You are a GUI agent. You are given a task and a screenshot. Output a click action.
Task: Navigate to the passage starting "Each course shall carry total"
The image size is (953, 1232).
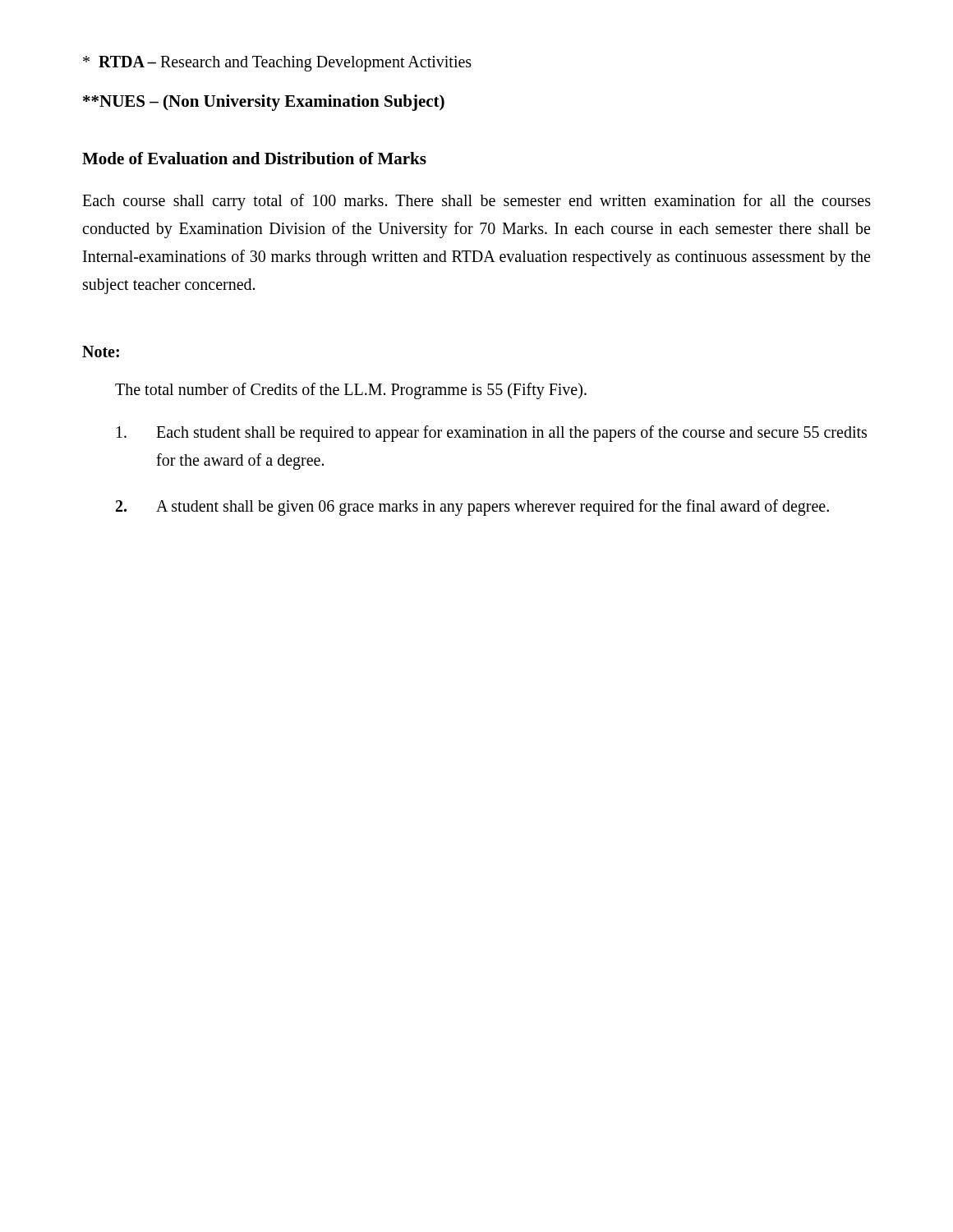tap(476, 242)
